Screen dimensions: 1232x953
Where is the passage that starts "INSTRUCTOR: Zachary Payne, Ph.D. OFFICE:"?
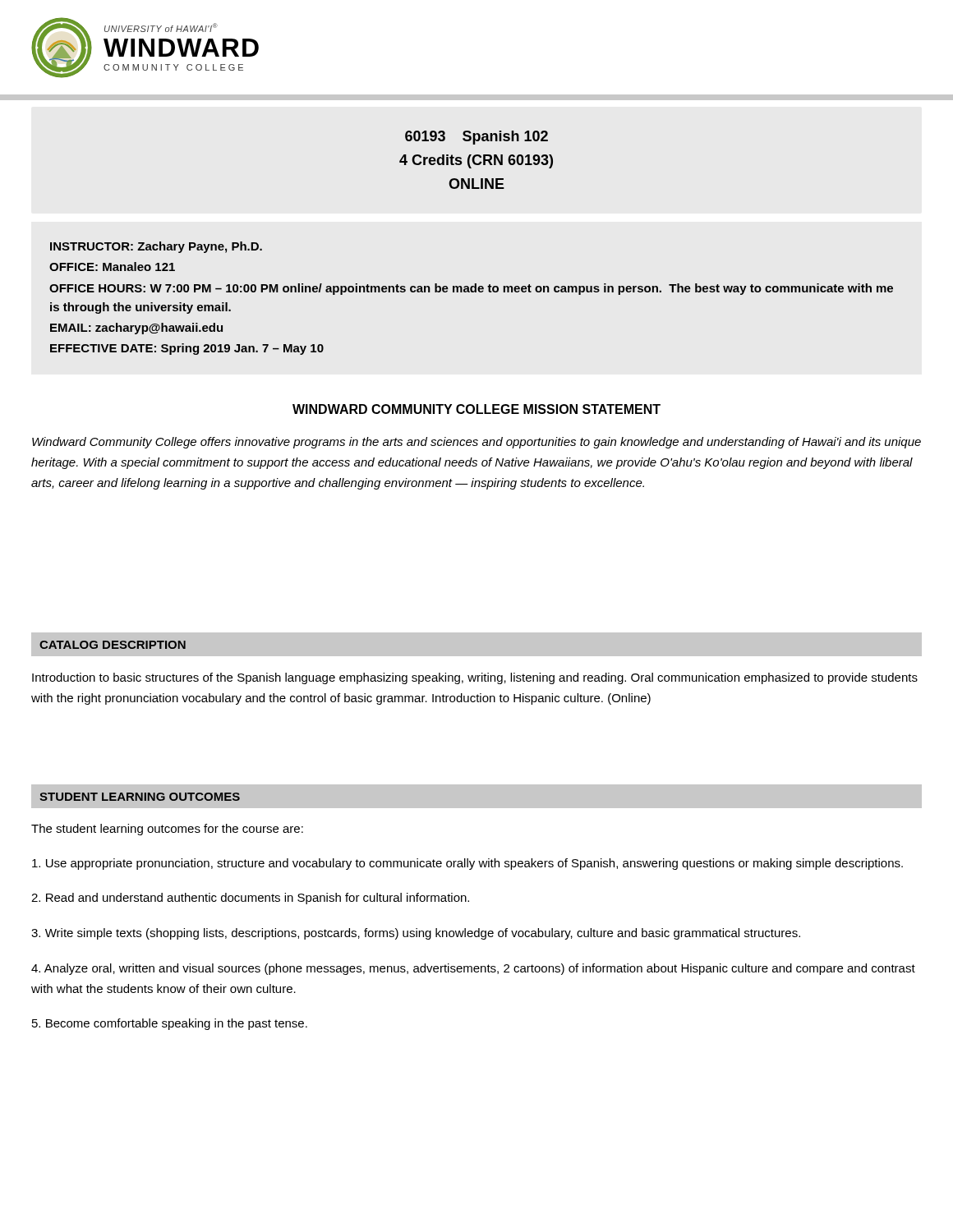click(x=476, y=297)
